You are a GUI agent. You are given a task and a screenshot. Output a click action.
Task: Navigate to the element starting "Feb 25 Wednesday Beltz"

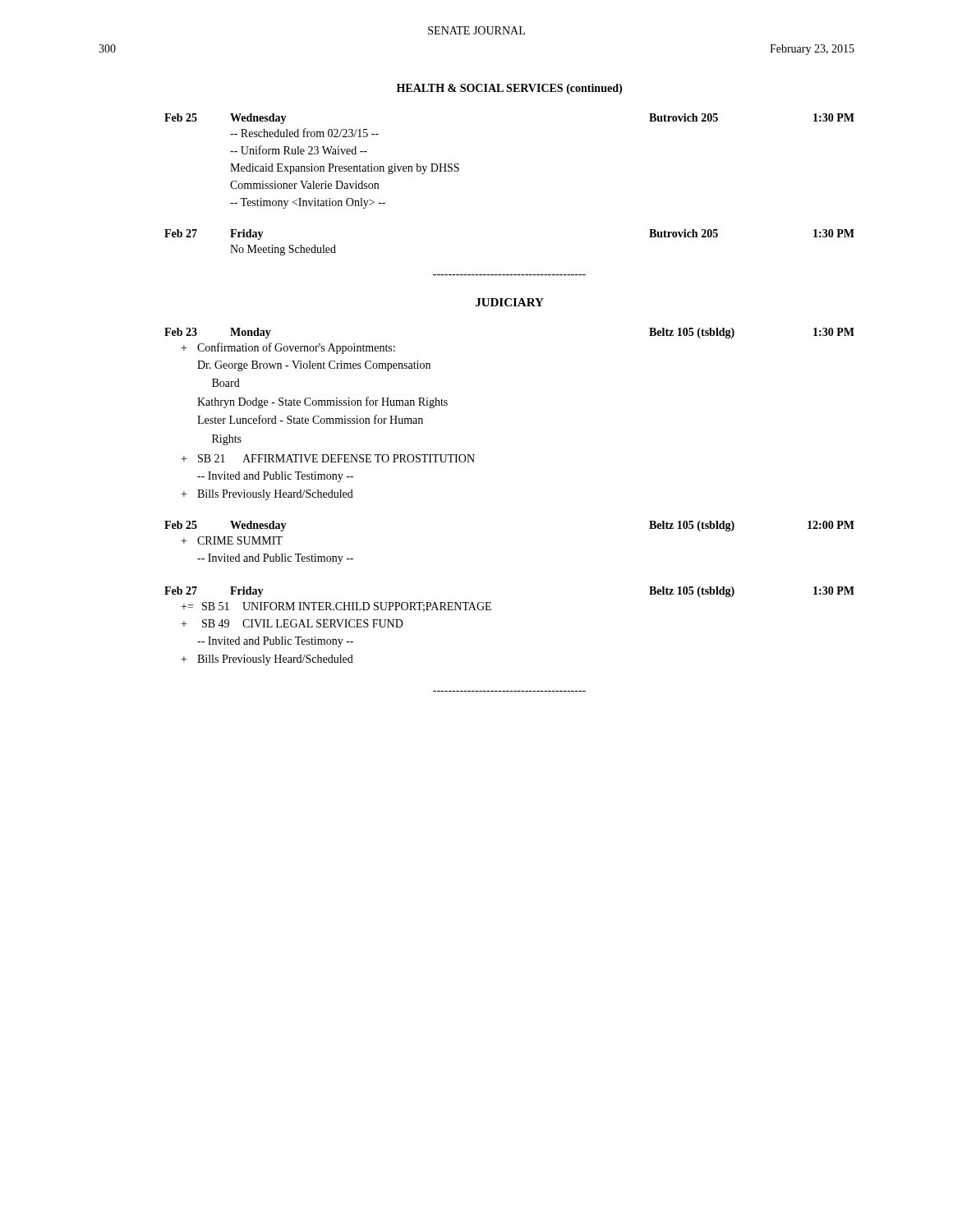point(177,526)
